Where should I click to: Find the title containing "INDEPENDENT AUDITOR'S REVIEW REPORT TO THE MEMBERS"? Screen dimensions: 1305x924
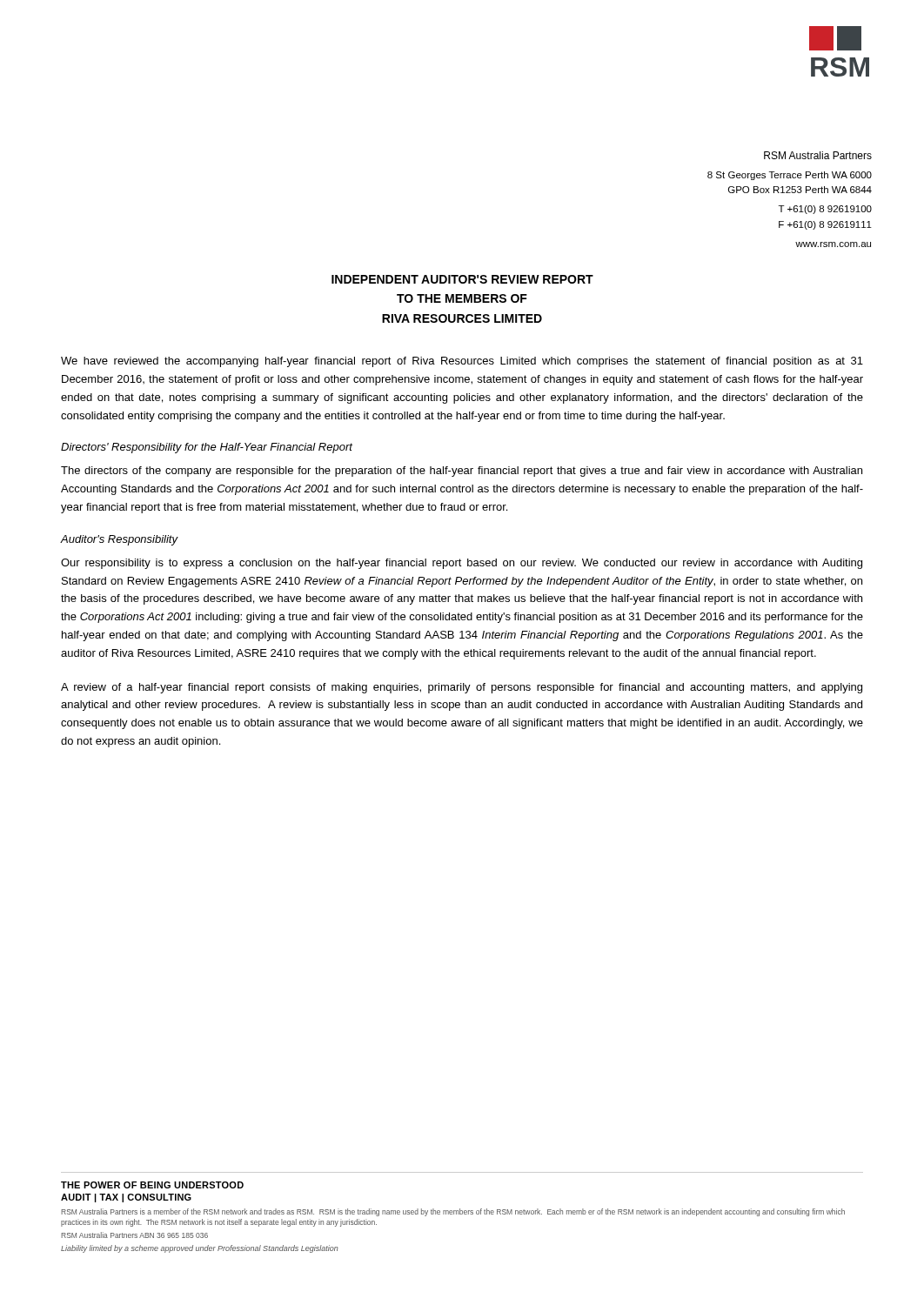pos(462,299)
